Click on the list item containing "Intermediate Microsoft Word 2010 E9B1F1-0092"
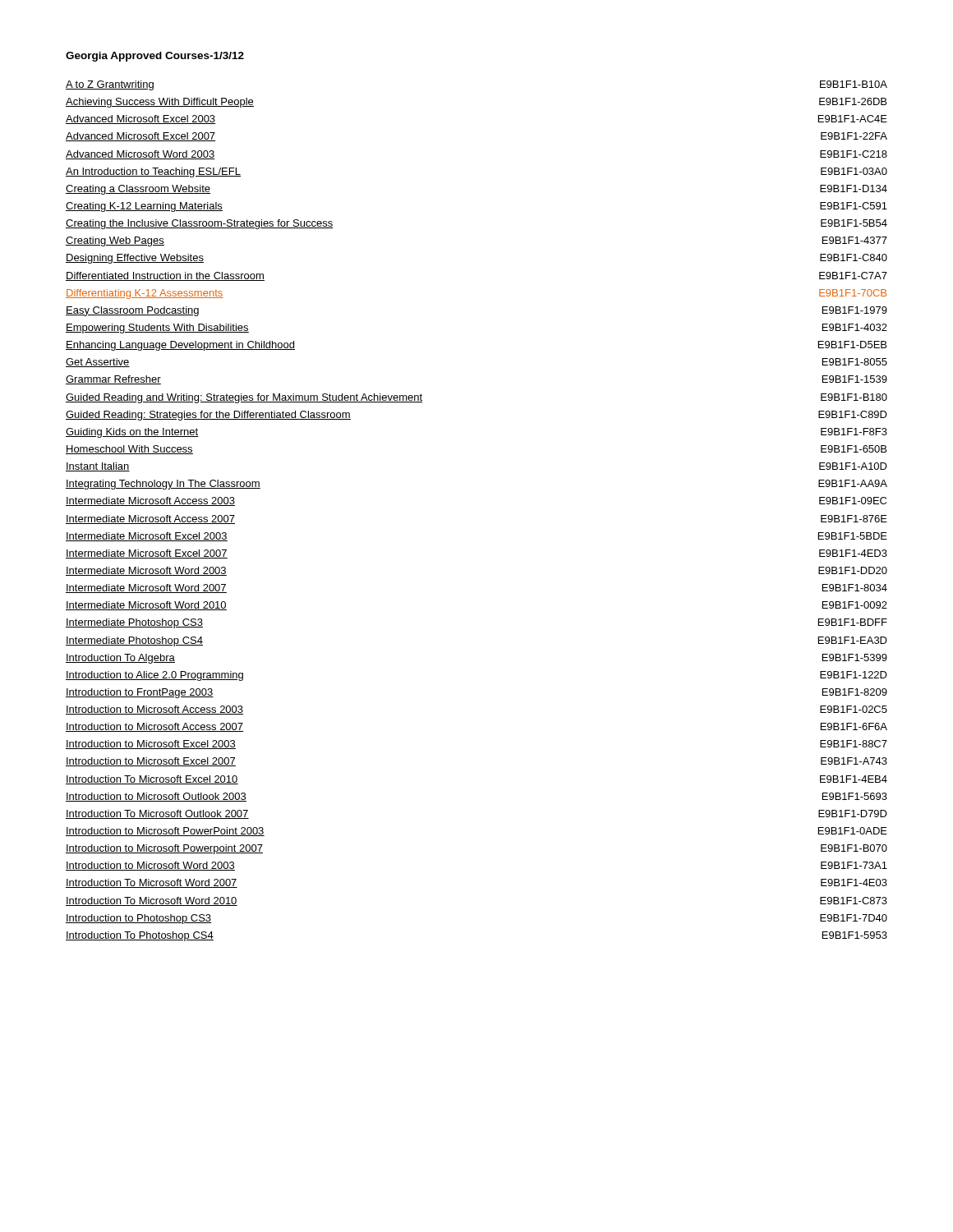Screen dimensions: 1232x953 (x=146, y=606)
